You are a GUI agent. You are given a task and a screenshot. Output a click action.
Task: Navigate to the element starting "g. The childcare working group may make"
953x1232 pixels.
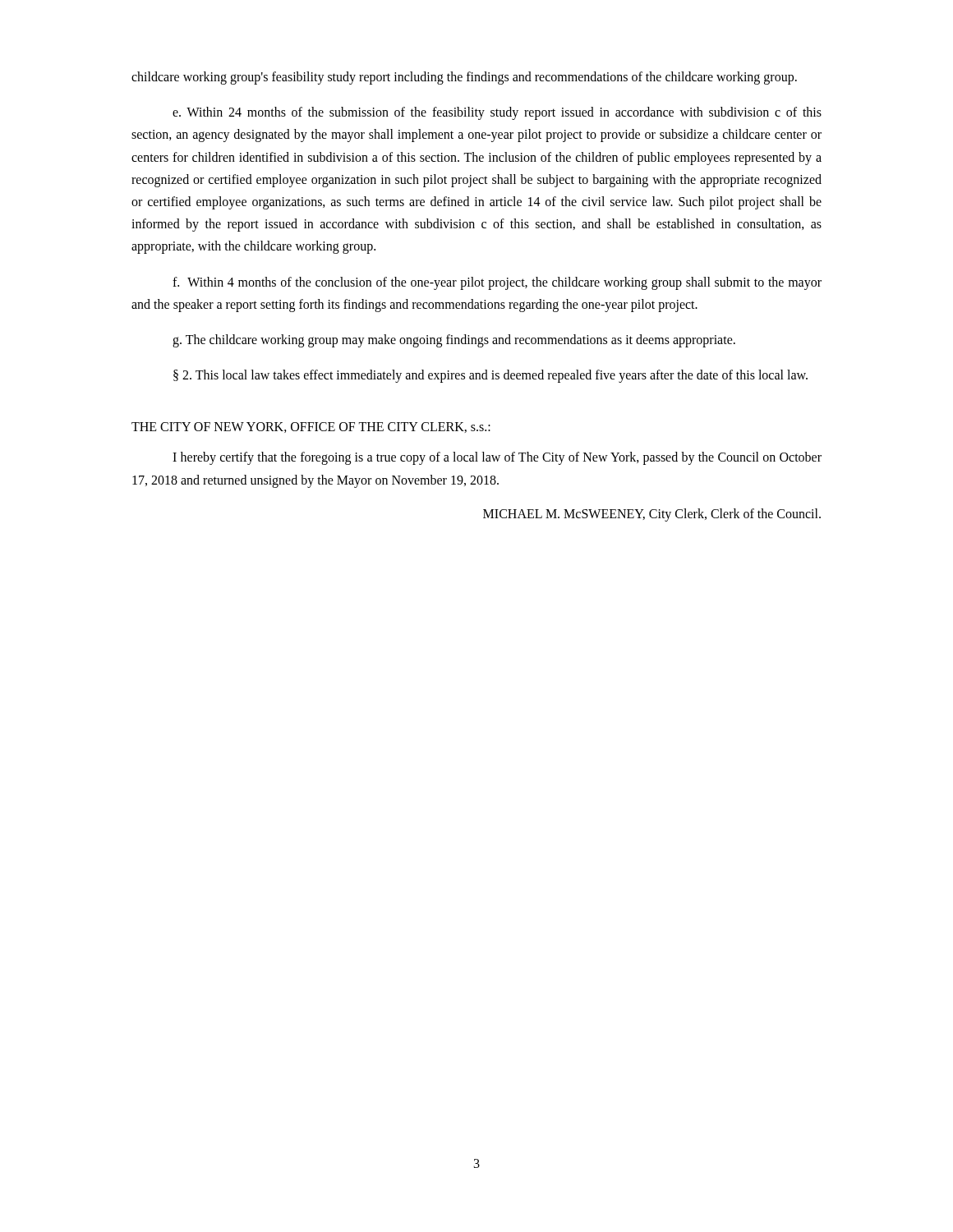pos(454,339)
